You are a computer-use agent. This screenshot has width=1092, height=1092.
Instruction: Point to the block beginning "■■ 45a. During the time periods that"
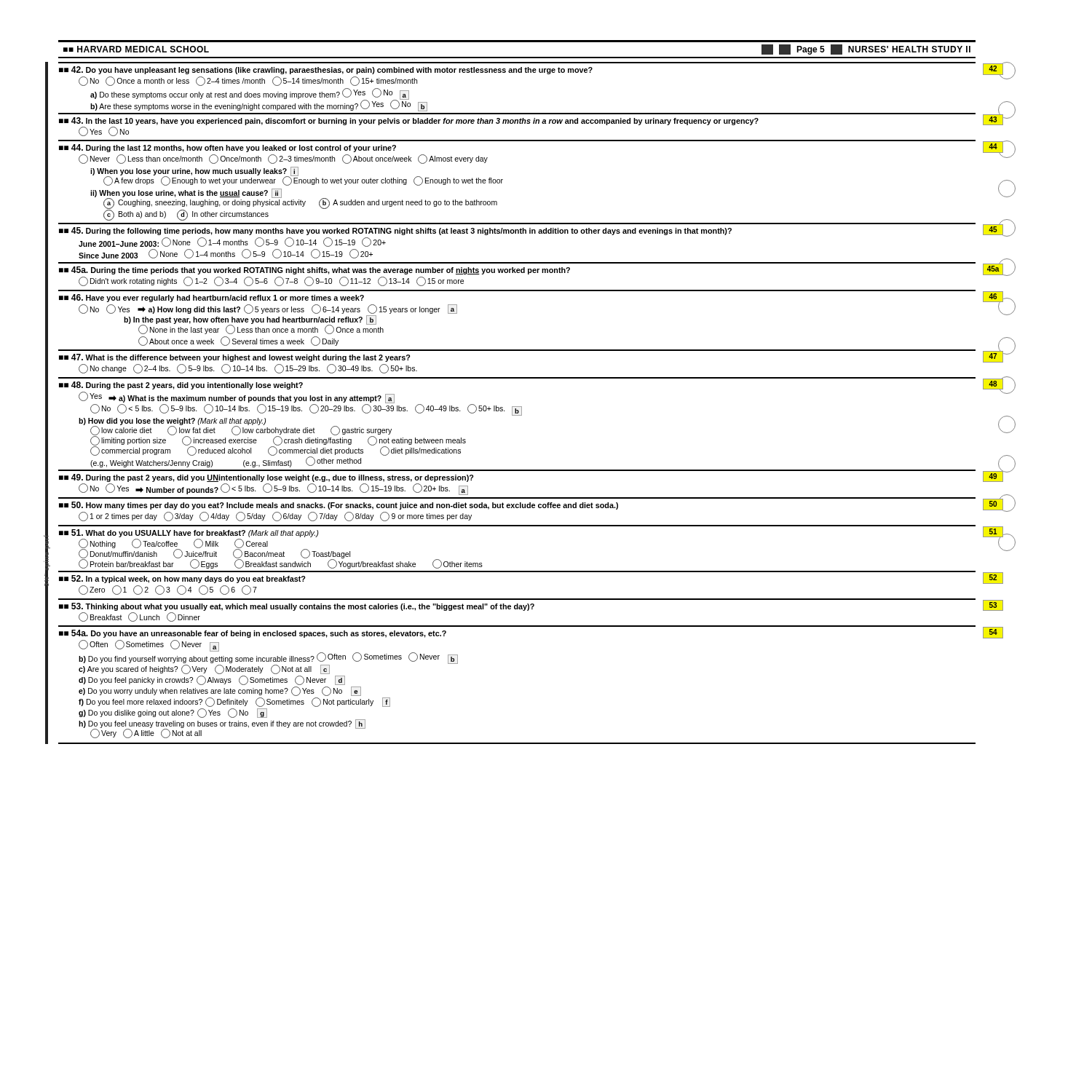[517, 275]
